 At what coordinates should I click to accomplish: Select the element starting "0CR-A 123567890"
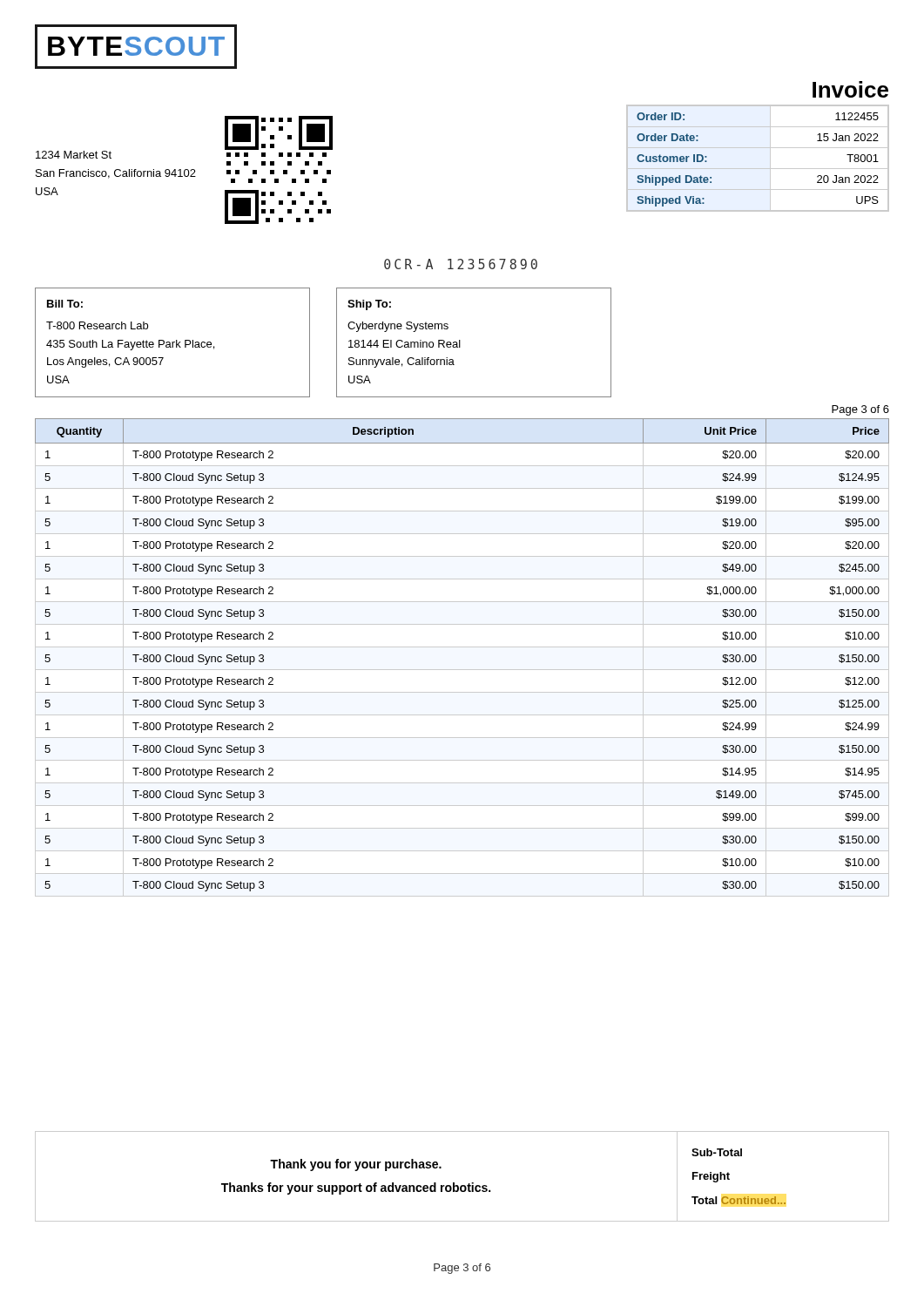coord(462,265)
